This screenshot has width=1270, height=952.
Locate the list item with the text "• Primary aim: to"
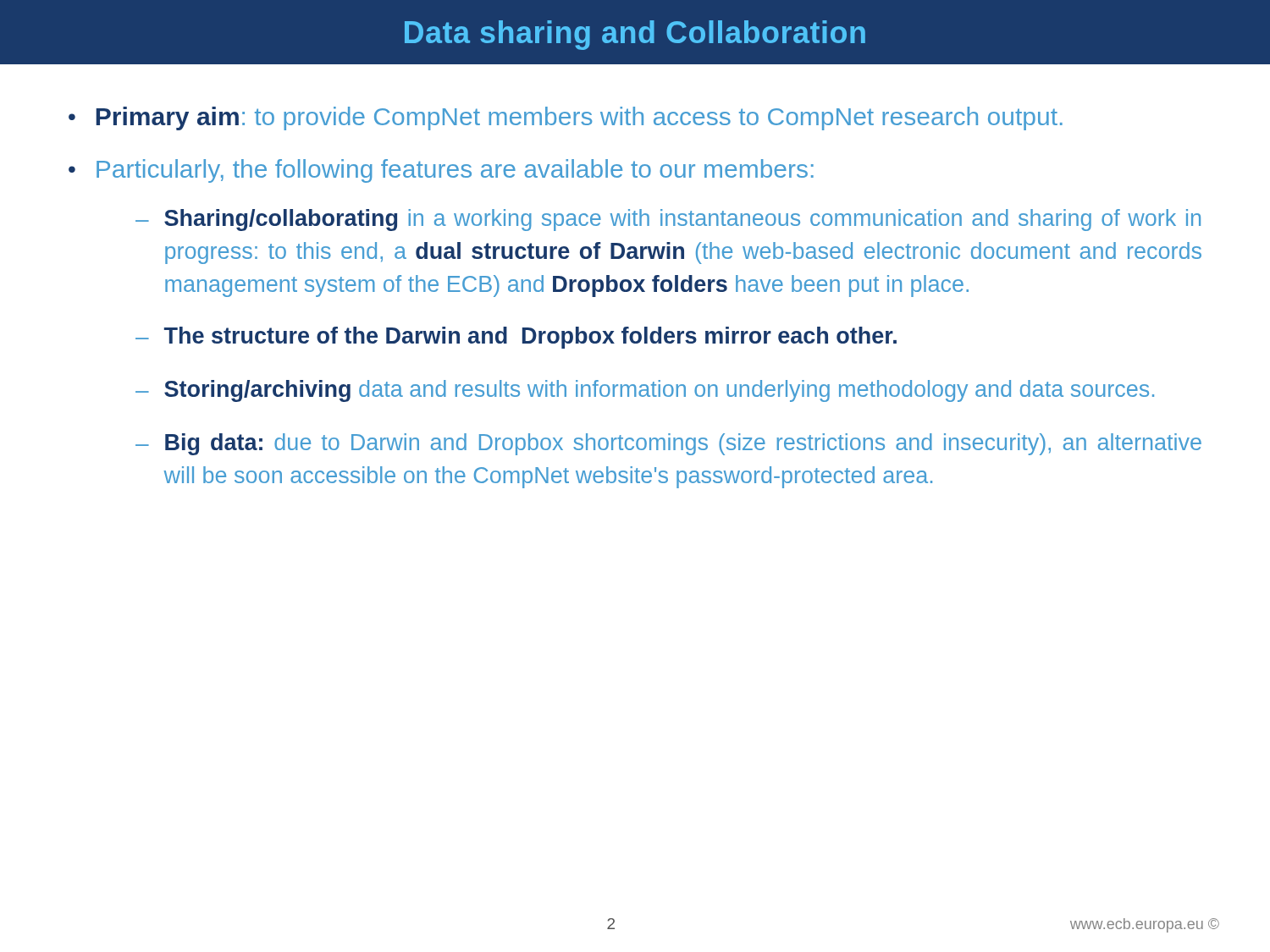pyautogui.click(x=566, y=117)
